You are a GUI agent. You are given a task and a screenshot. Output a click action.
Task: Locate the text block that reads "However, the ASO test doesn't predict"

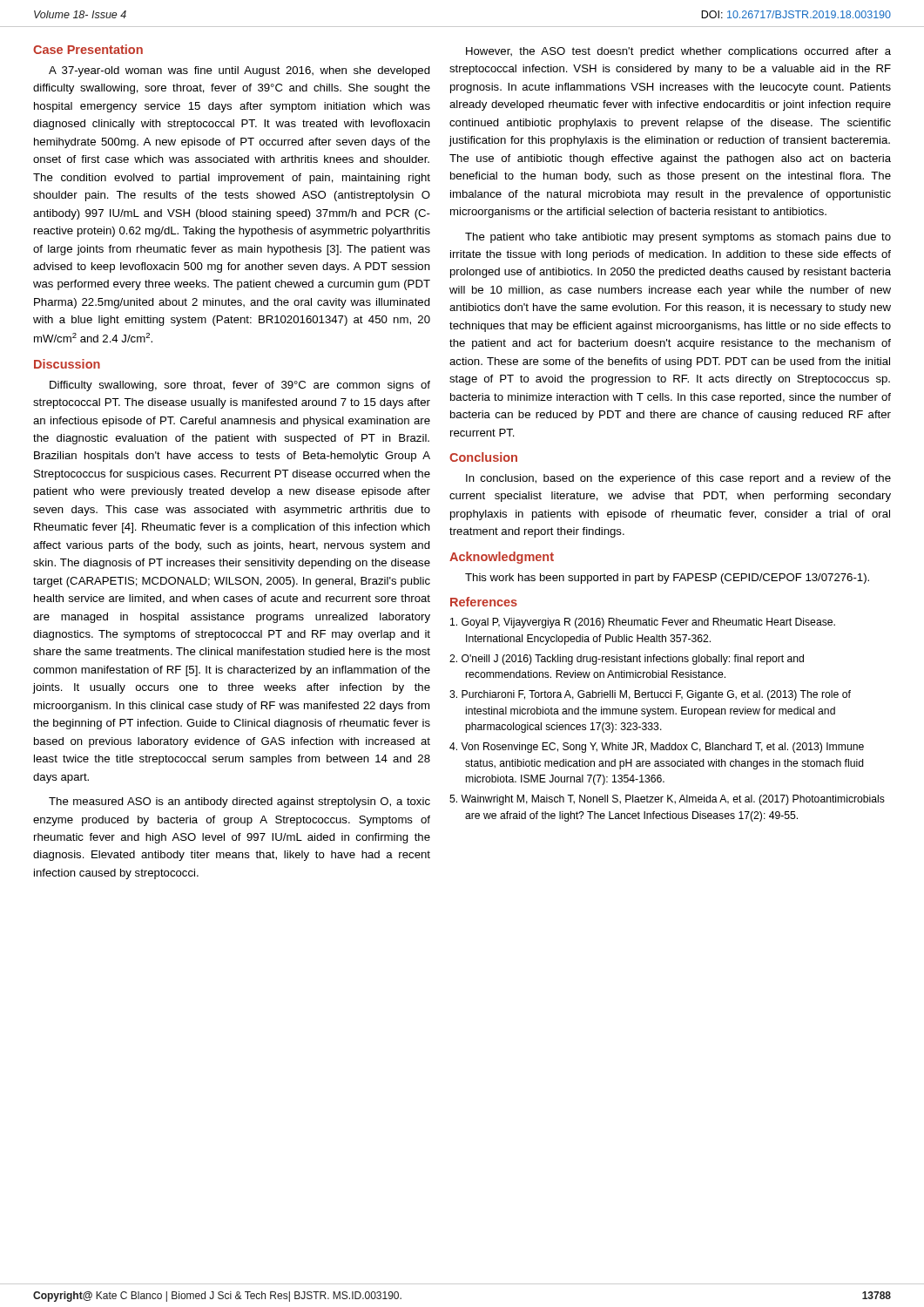point(670,242)
